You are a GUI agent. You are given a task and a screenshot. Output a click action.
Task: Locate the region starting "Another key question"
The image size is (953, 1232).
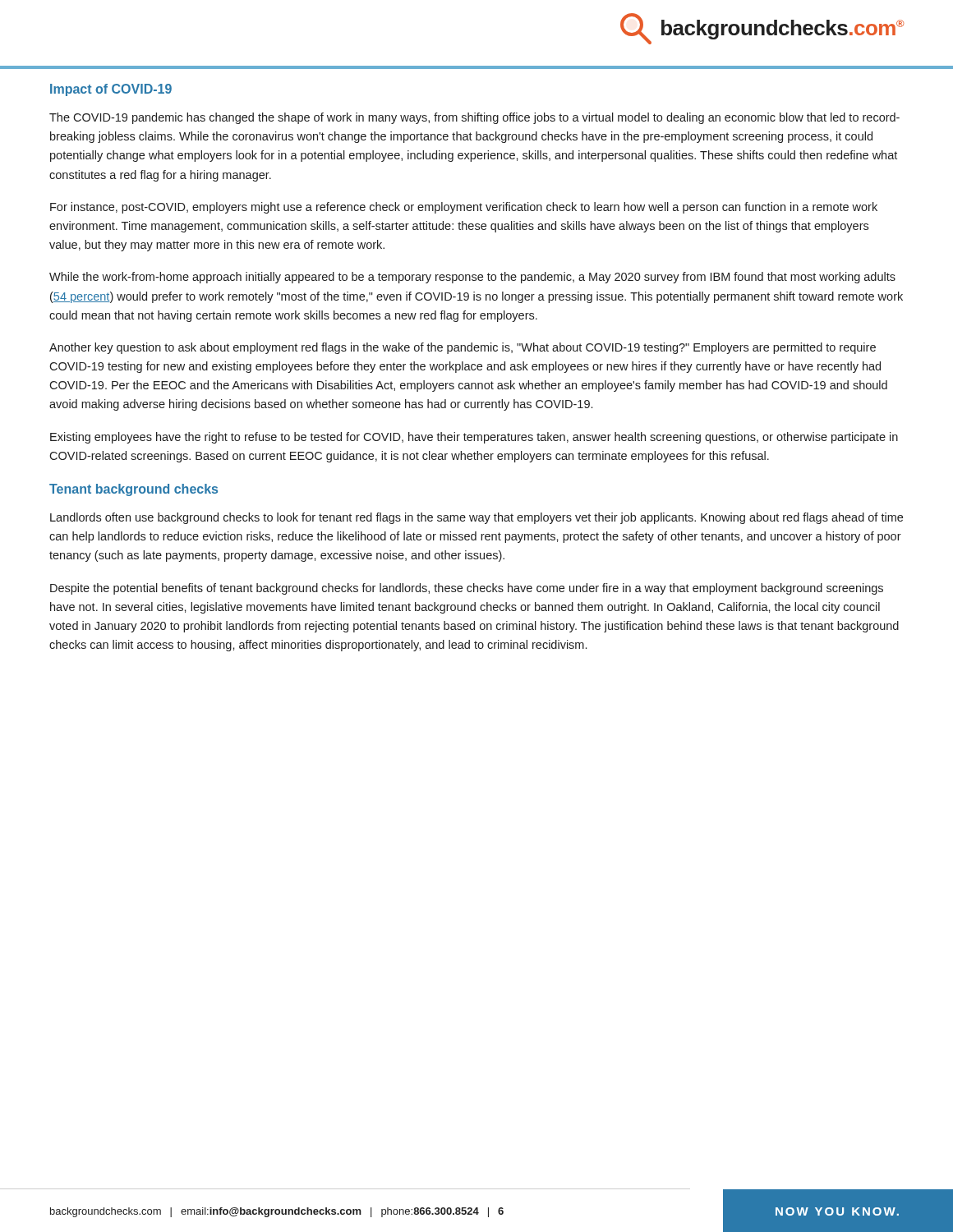[x=469, y=376]
